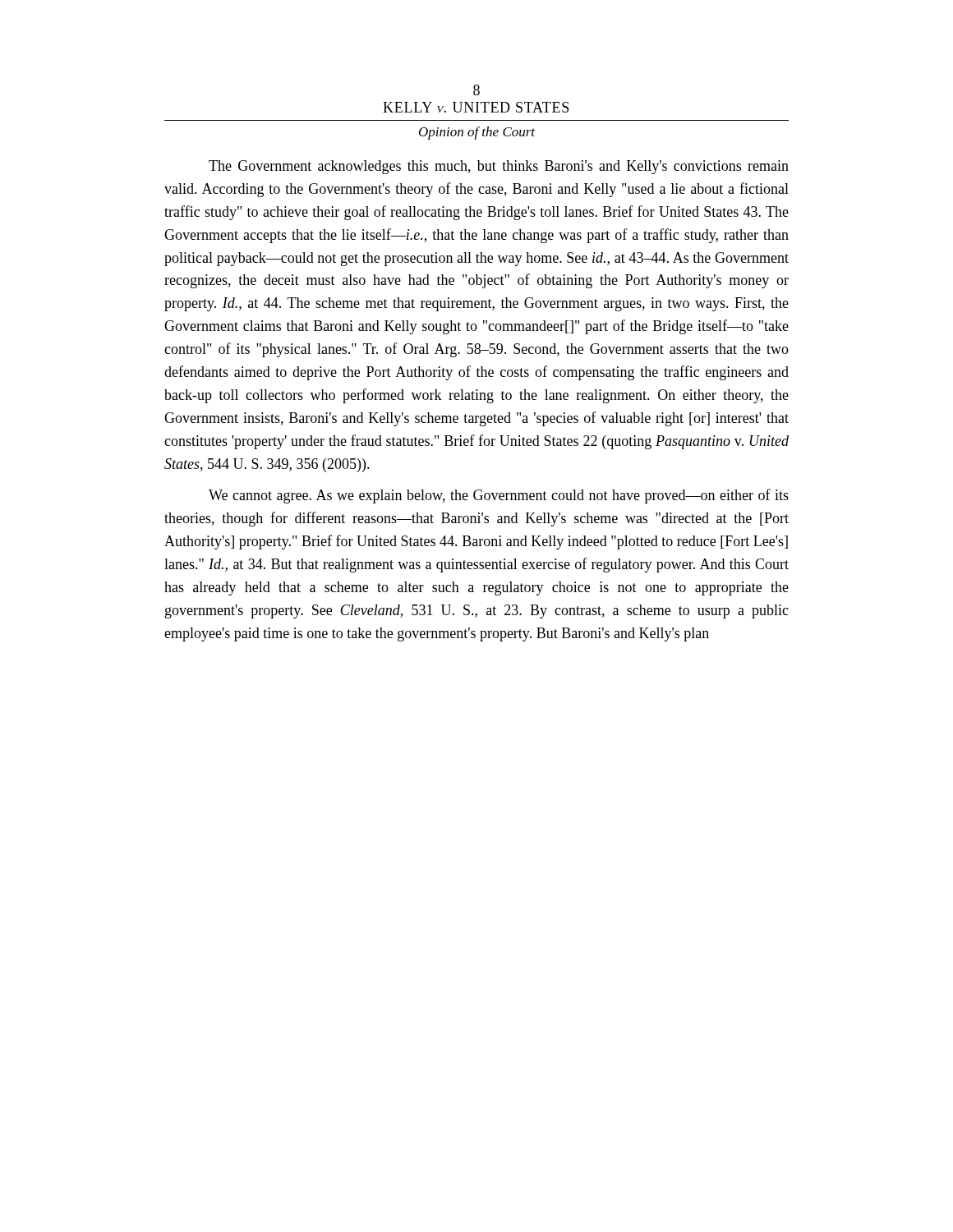The image size is (953, 1232).
Task: Find the text block that says "The Government acknowledges this much, but thinks"
Action: click(476, 315)
